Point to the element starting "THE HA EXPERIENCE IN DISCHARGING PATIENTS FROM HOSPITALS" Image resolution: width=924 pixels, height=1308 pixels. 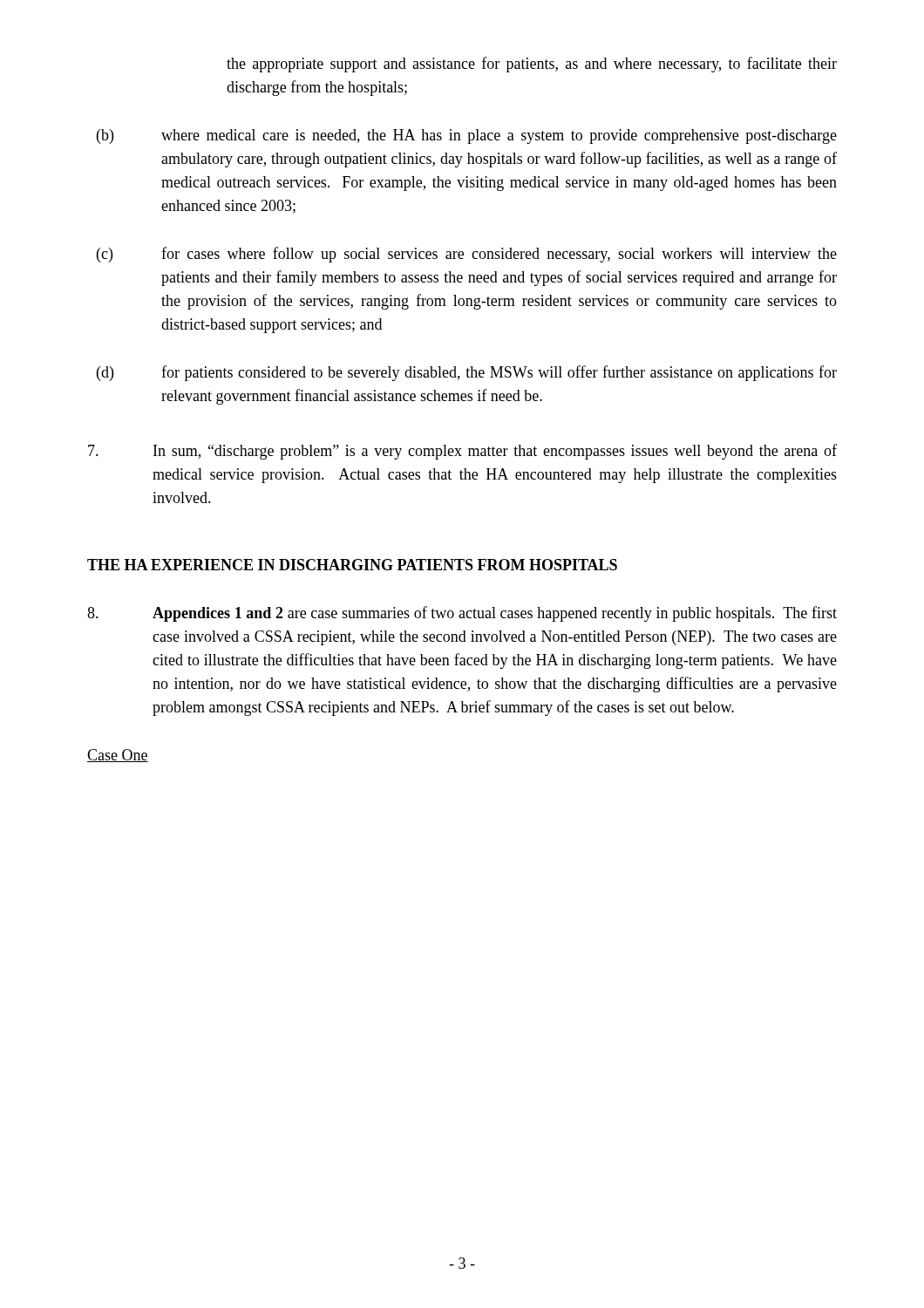click(x=352, y=565)
